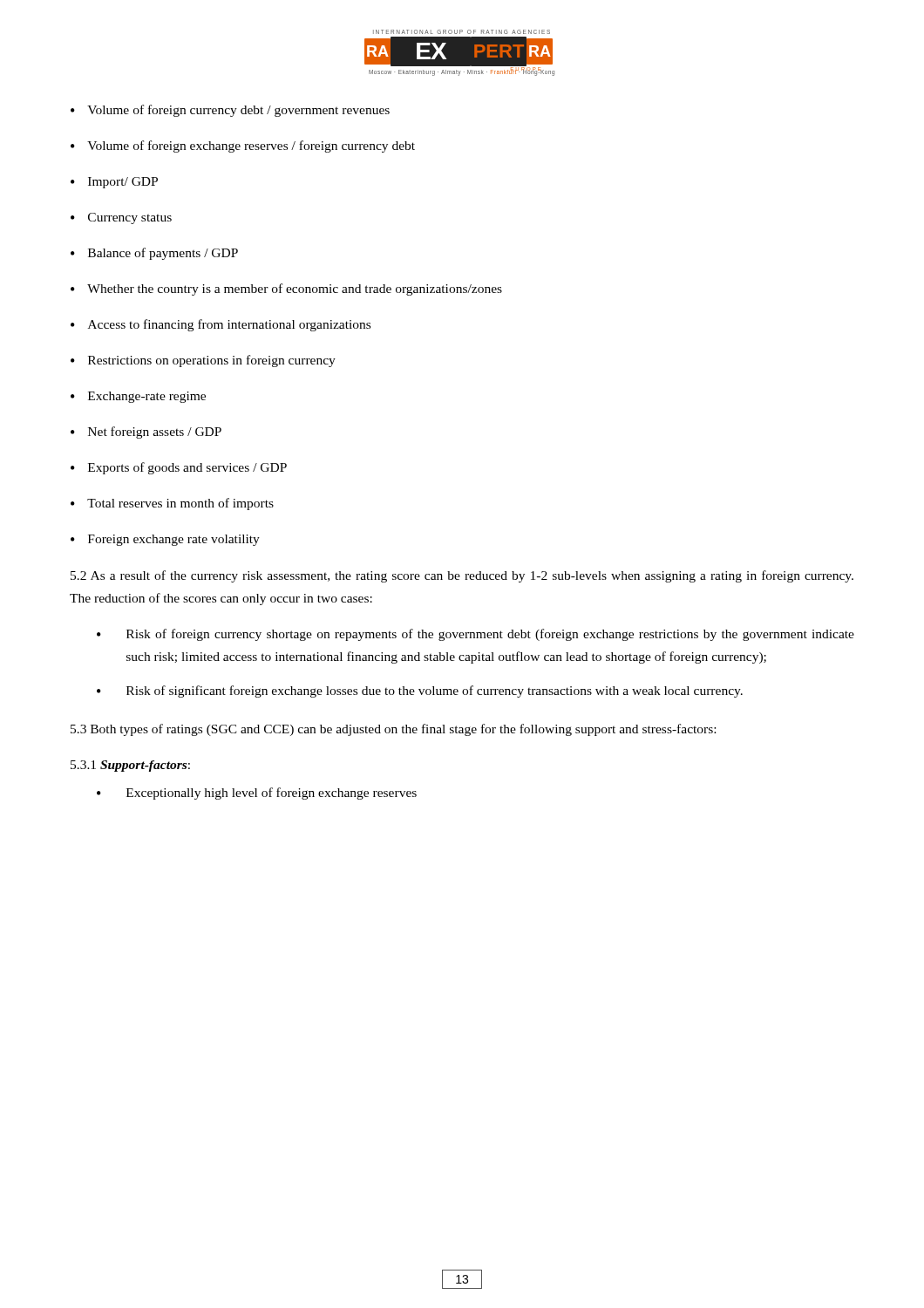Screen dimensions: 1308x924
Task: Find the text starting "Exchange-rate regime"
Action: click(x=147, y=395)
